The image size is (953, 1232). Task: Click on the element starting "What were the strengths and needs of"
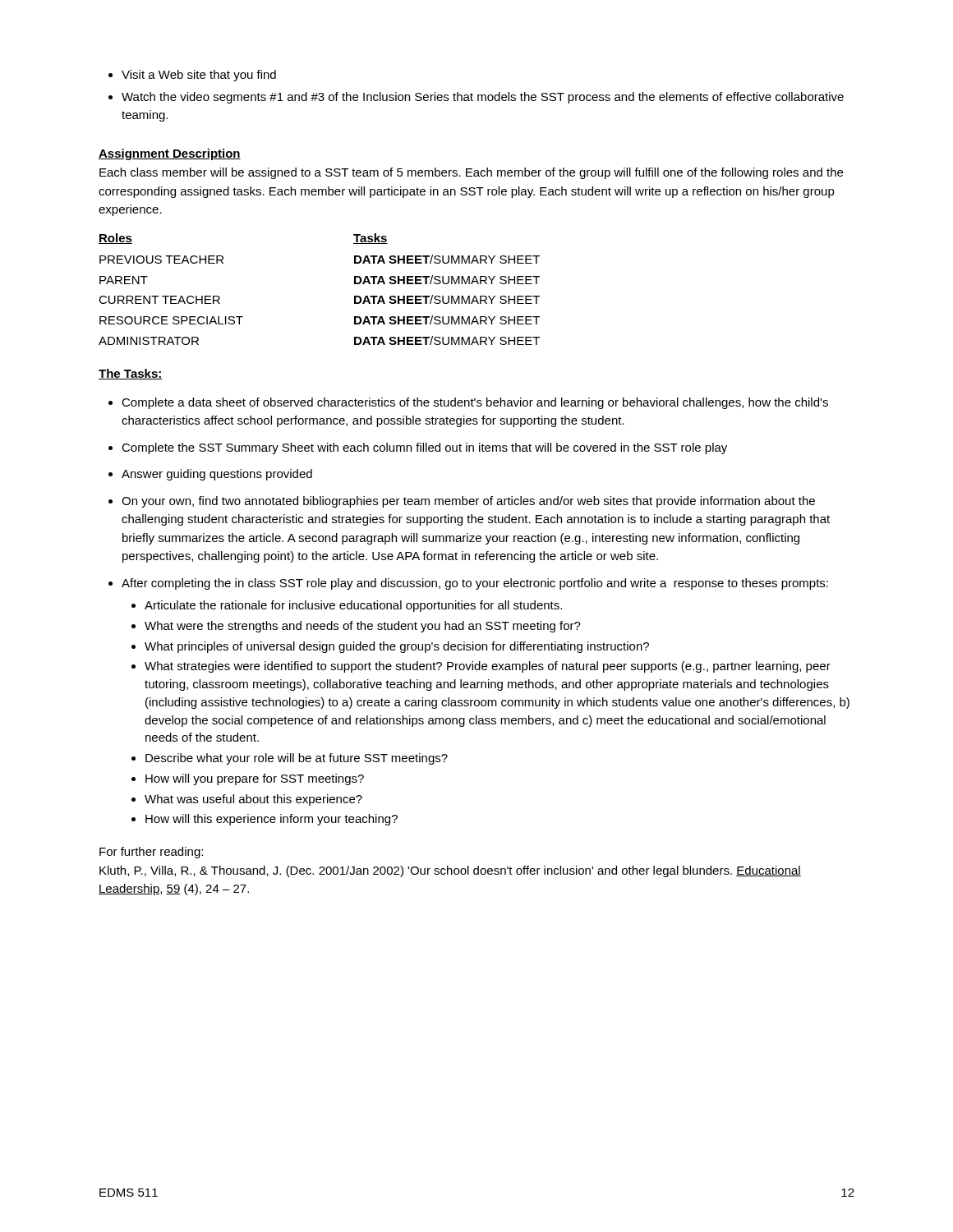[363, 625]
